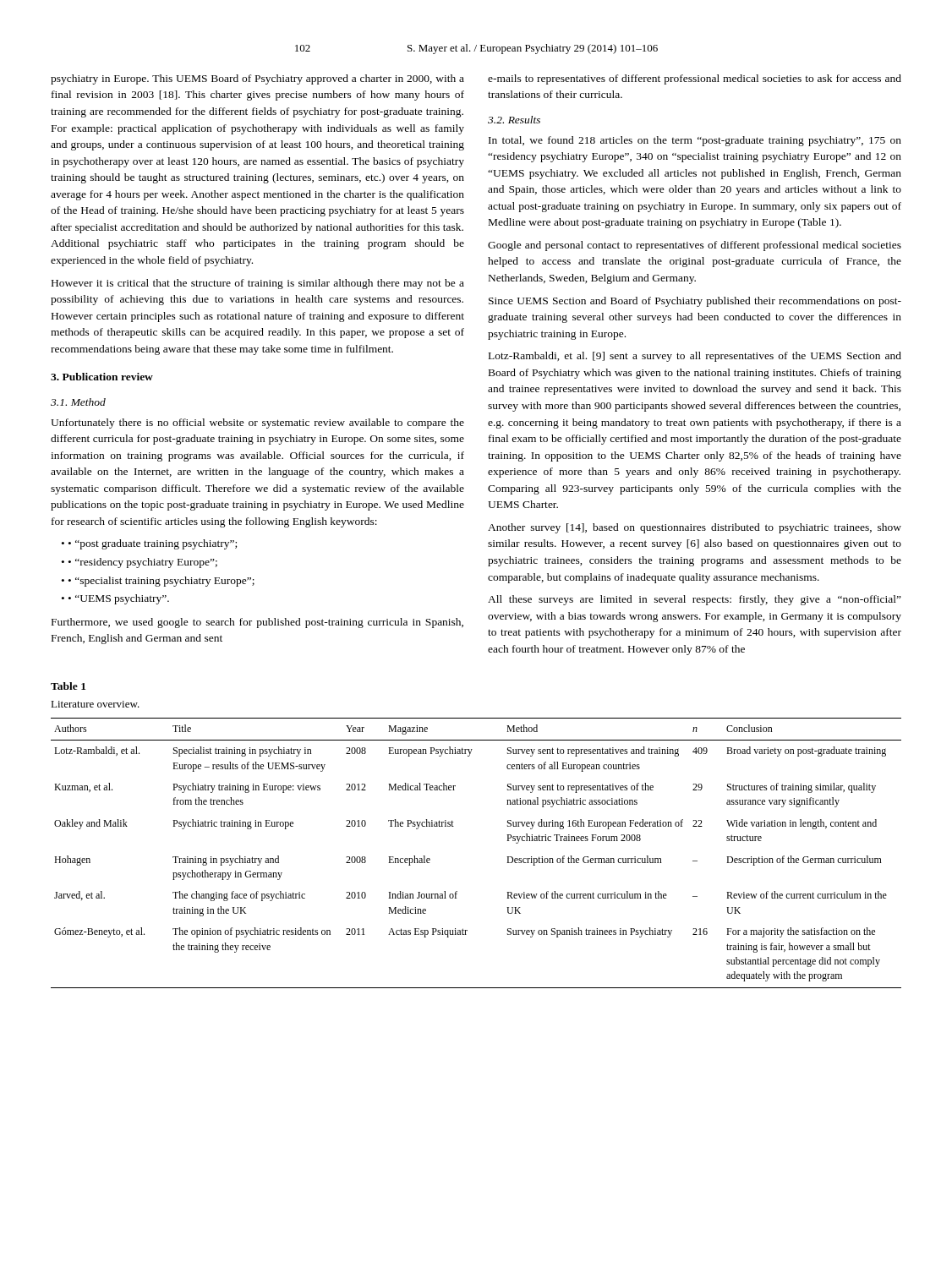Click on the text block that says "e-mails to representatives of different"
This screenshot has height=1268, width=952.
pyautogui.click(x=695, y=87)
